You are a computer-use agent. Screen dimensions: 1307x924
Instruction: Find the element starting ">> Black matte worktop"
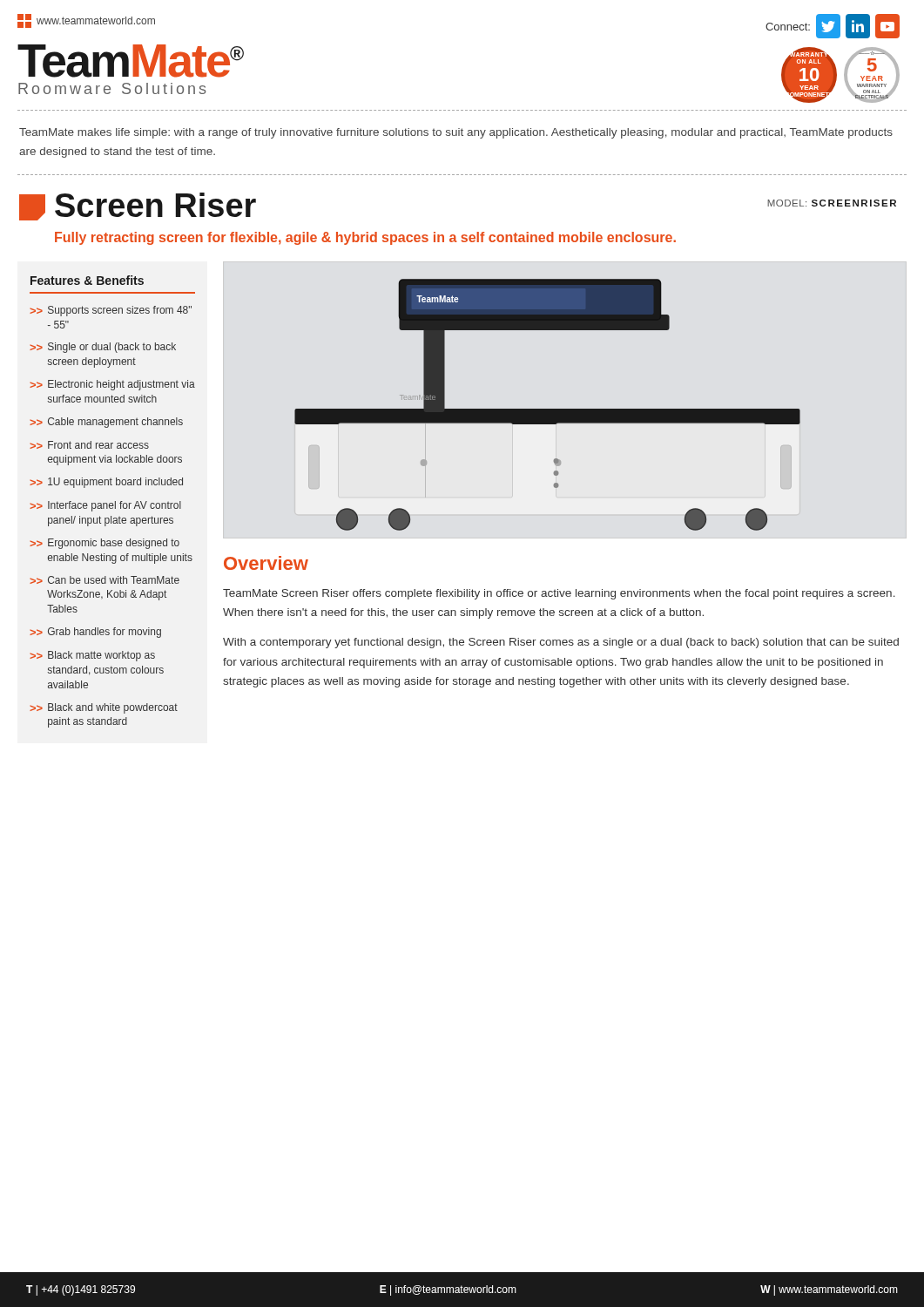click(112, 670)
